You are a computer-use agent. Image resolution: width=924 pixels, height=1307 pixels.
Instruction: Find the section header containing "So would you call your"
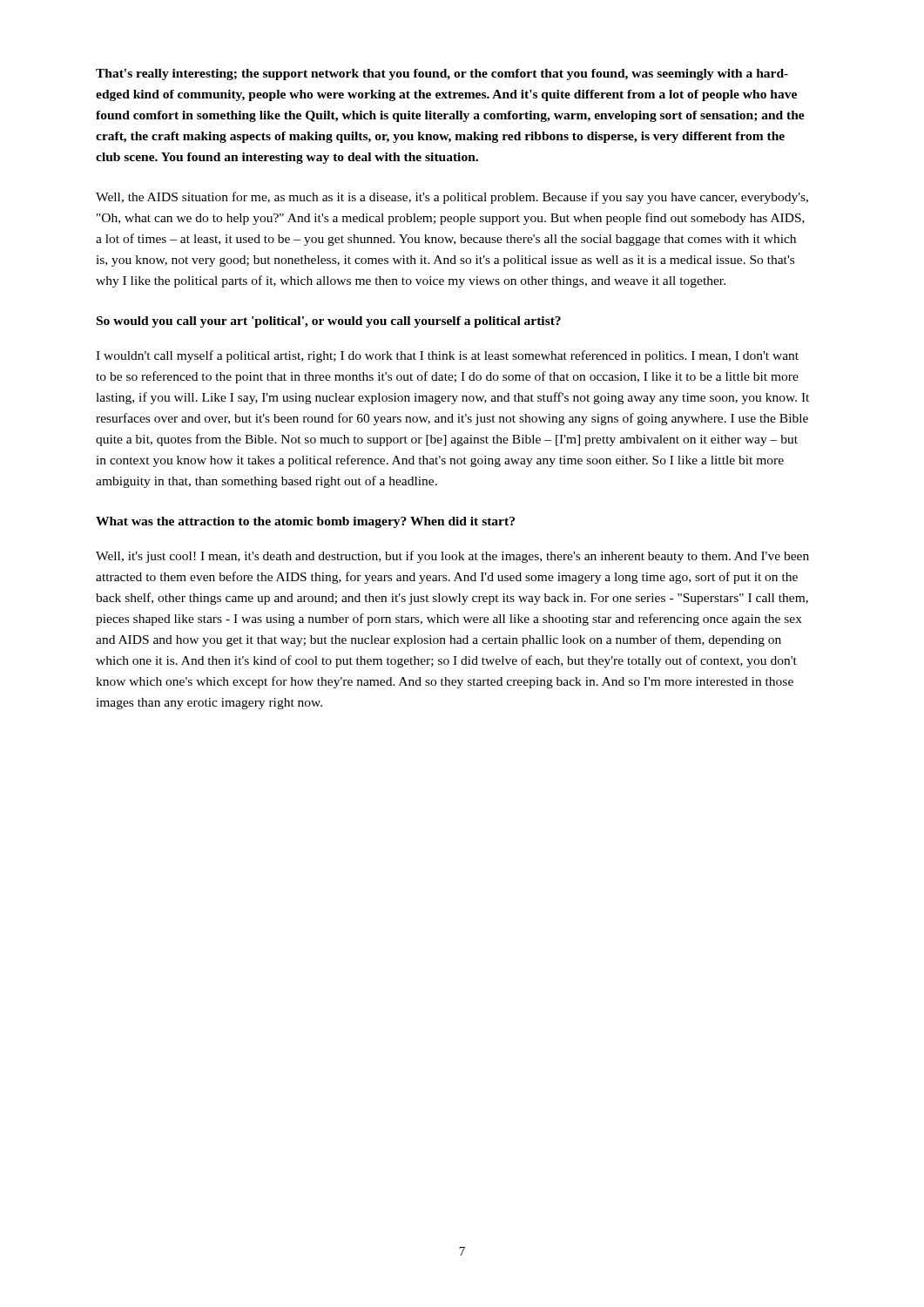[329, 320]
